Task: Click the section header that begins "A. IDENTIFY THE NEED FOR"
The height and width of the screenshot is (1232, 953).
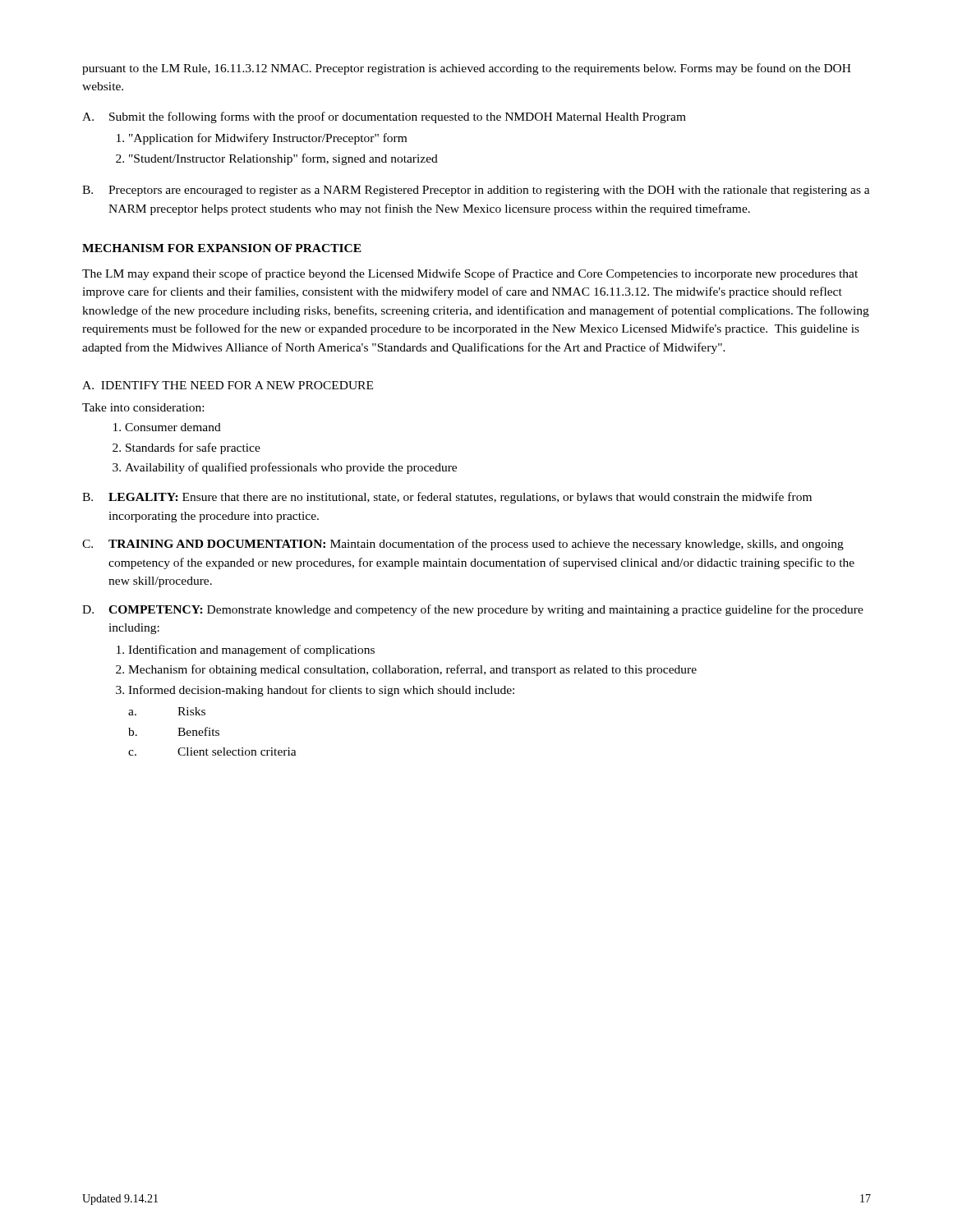Action: pyautogui.click(x=228, y=385)
